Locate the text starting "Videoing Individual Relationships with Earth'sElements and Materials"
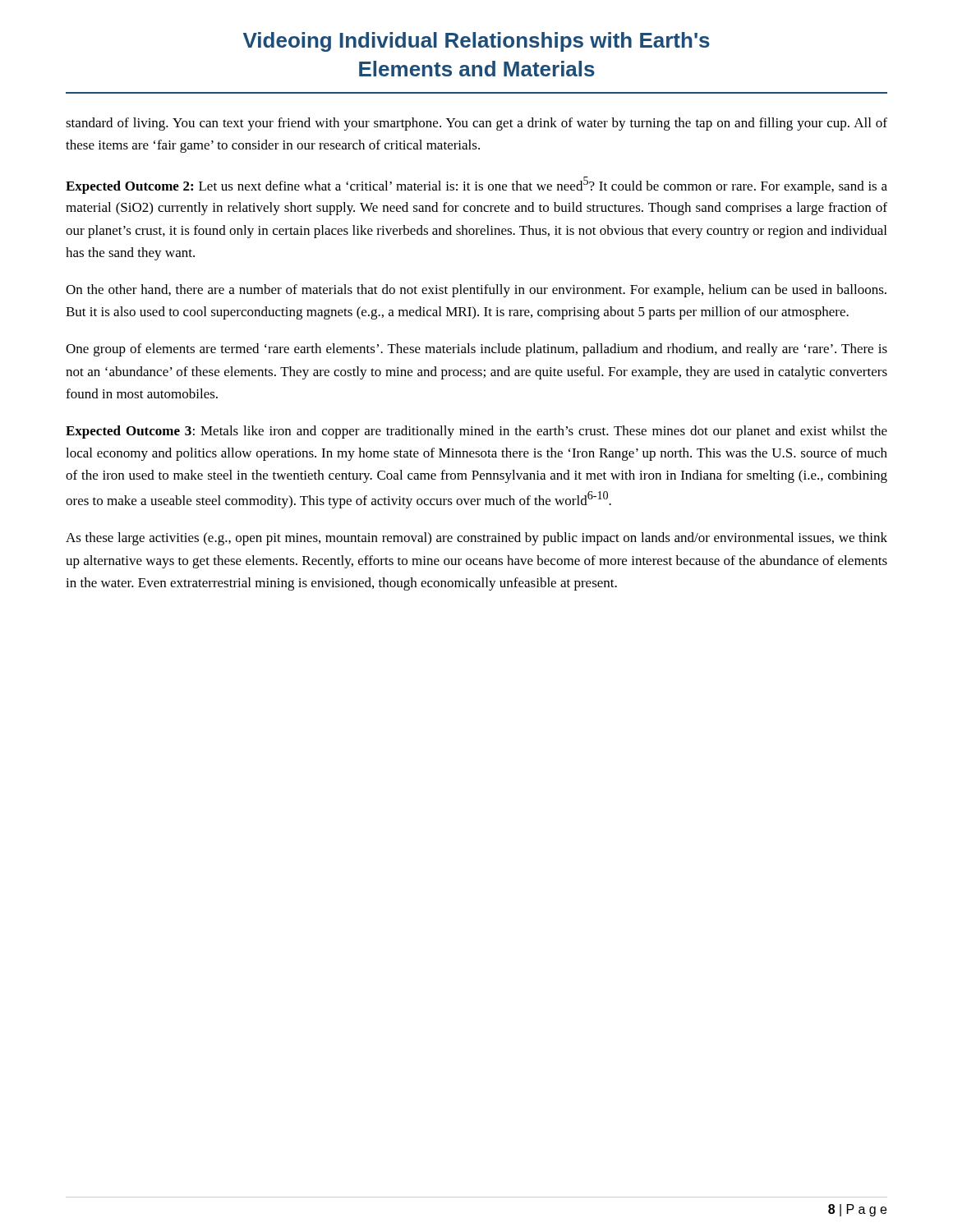 476,55
